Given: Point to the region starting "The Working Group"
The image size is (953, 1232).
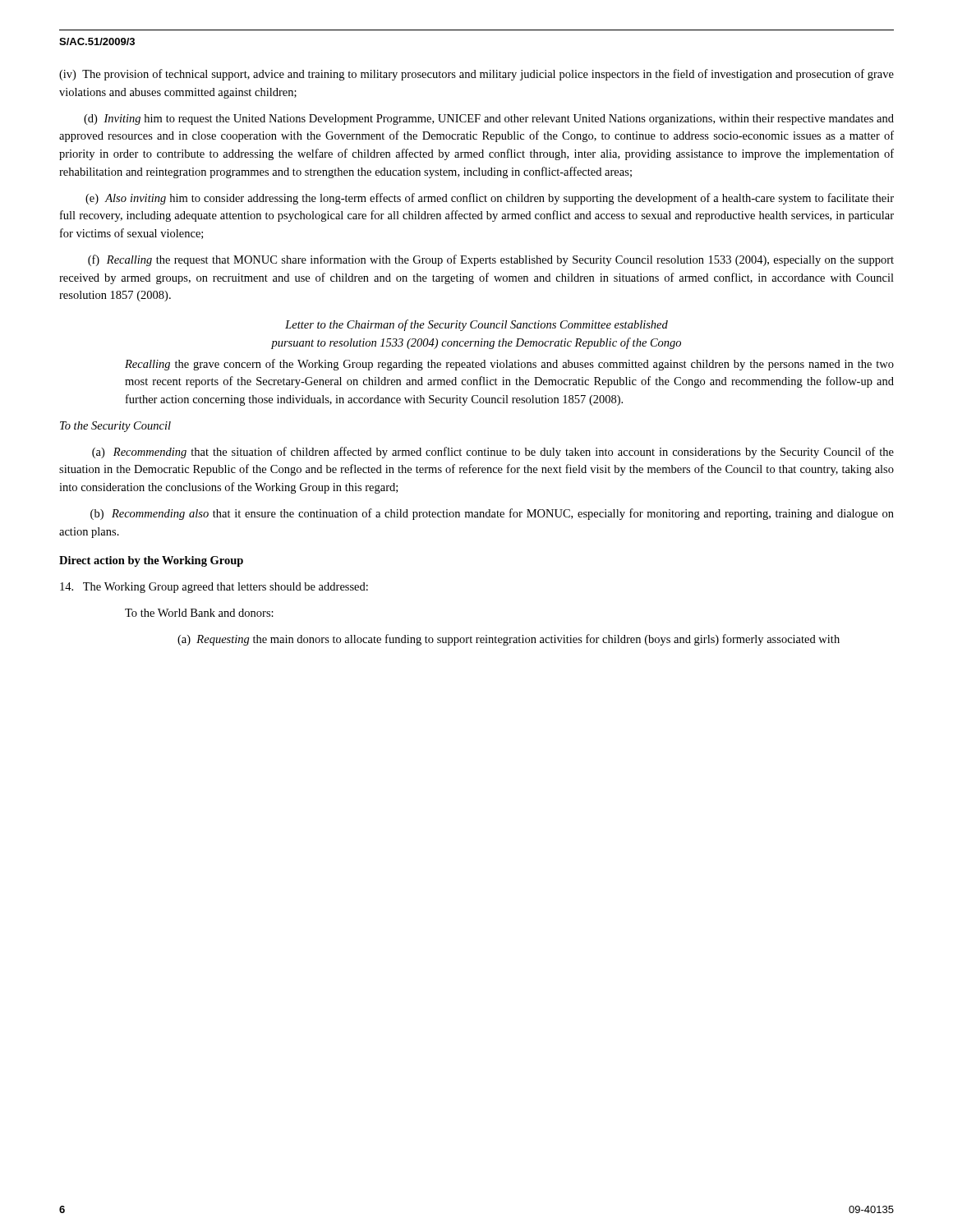Looking at the screenshot, I should pyautogui.click(x=214, y=586).
